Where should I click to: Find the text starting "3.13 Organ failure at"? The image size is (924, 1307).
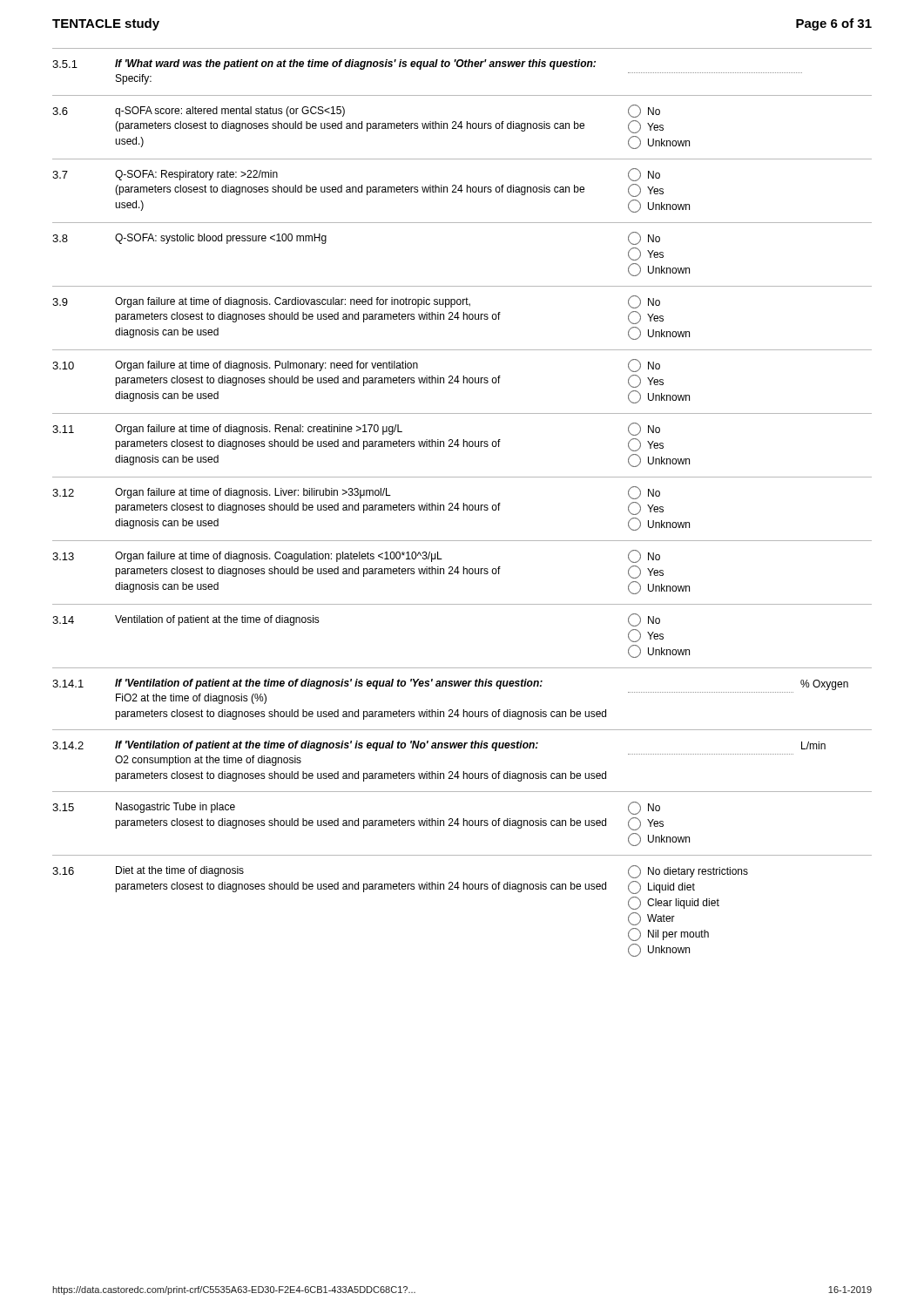(462, 572)
